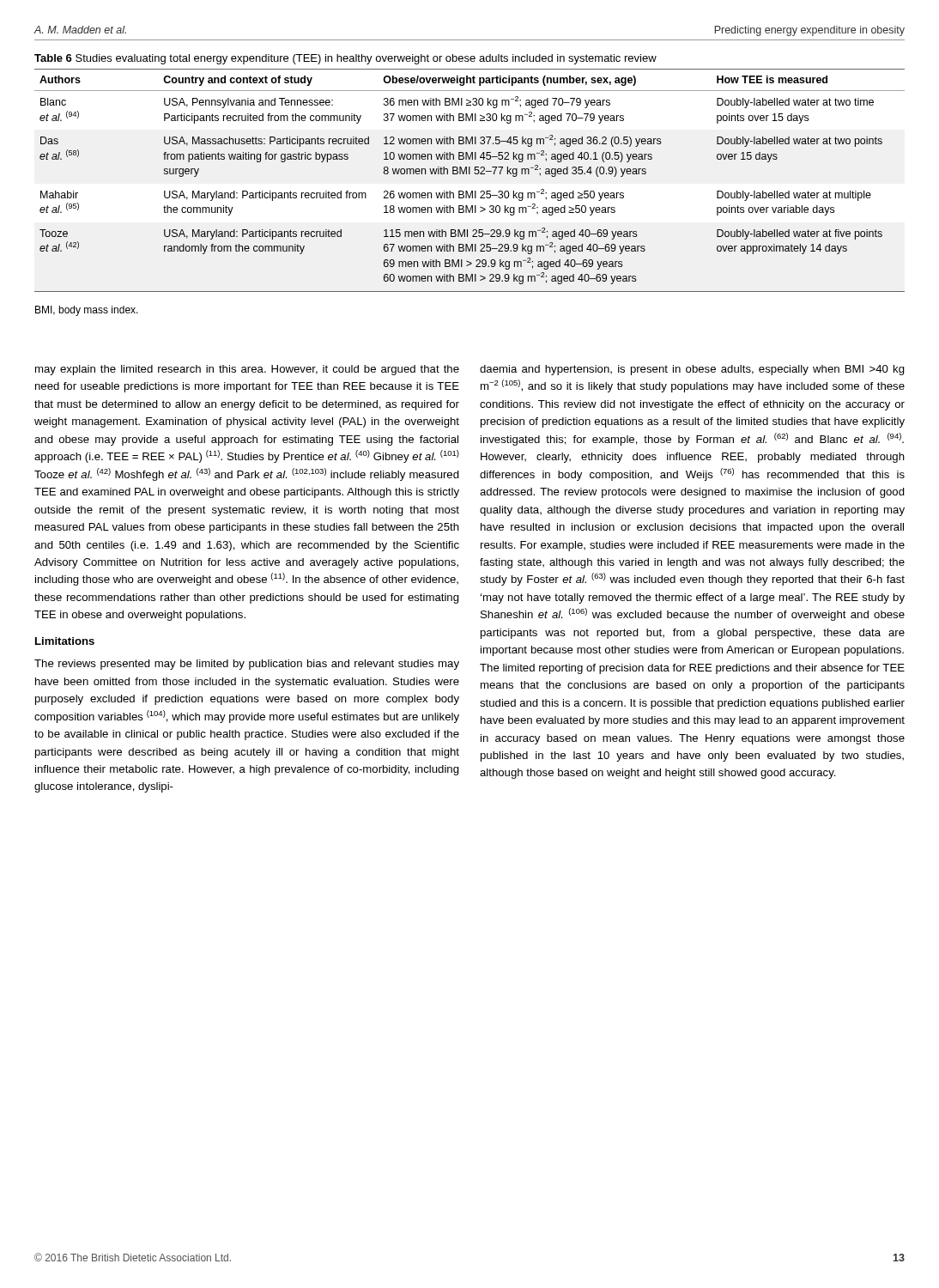Locate the table

coord(470,180)
